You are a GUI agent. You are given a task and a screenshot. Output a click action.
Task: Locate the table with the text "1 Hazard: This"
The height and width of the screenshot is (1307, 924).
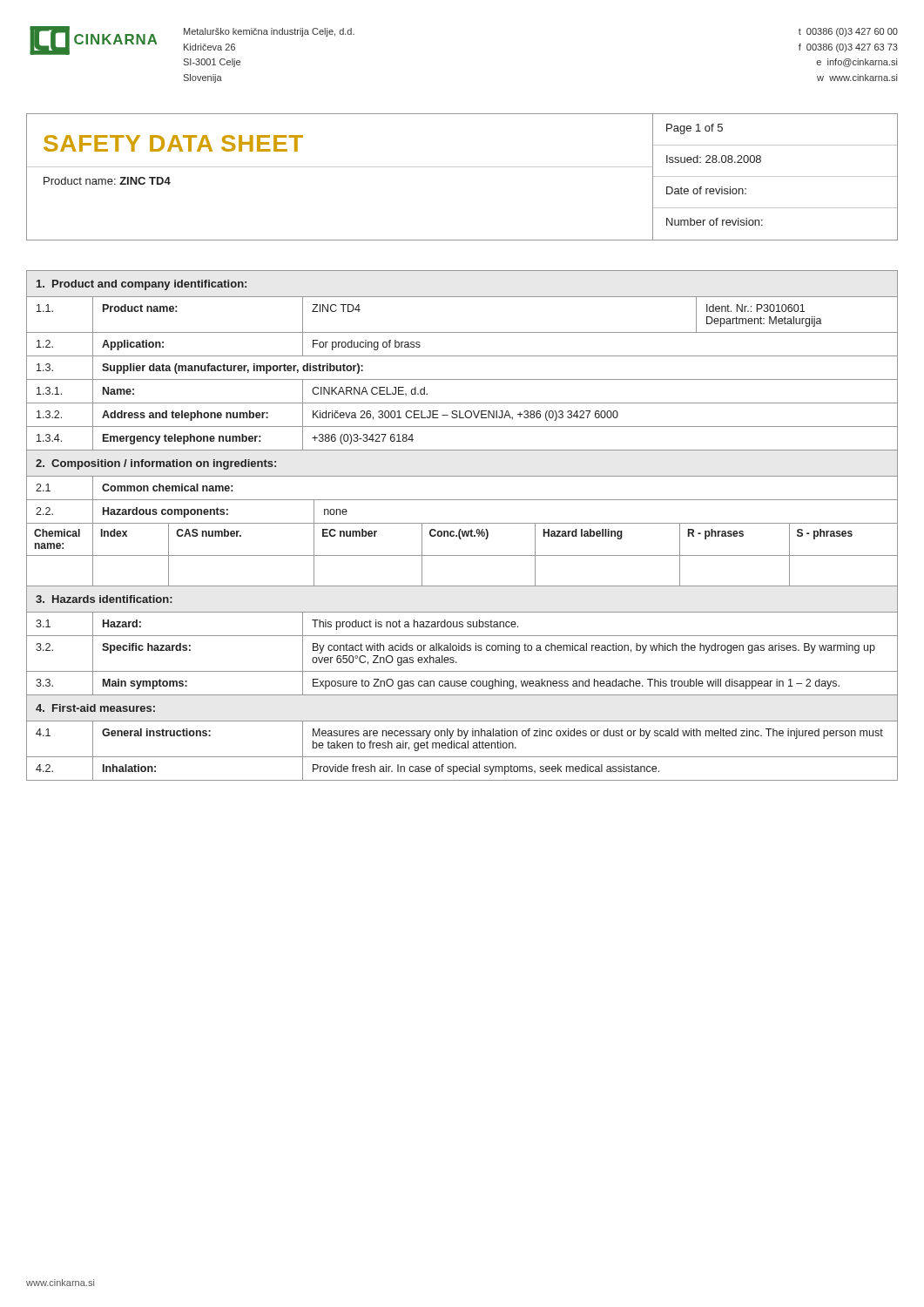462,624
